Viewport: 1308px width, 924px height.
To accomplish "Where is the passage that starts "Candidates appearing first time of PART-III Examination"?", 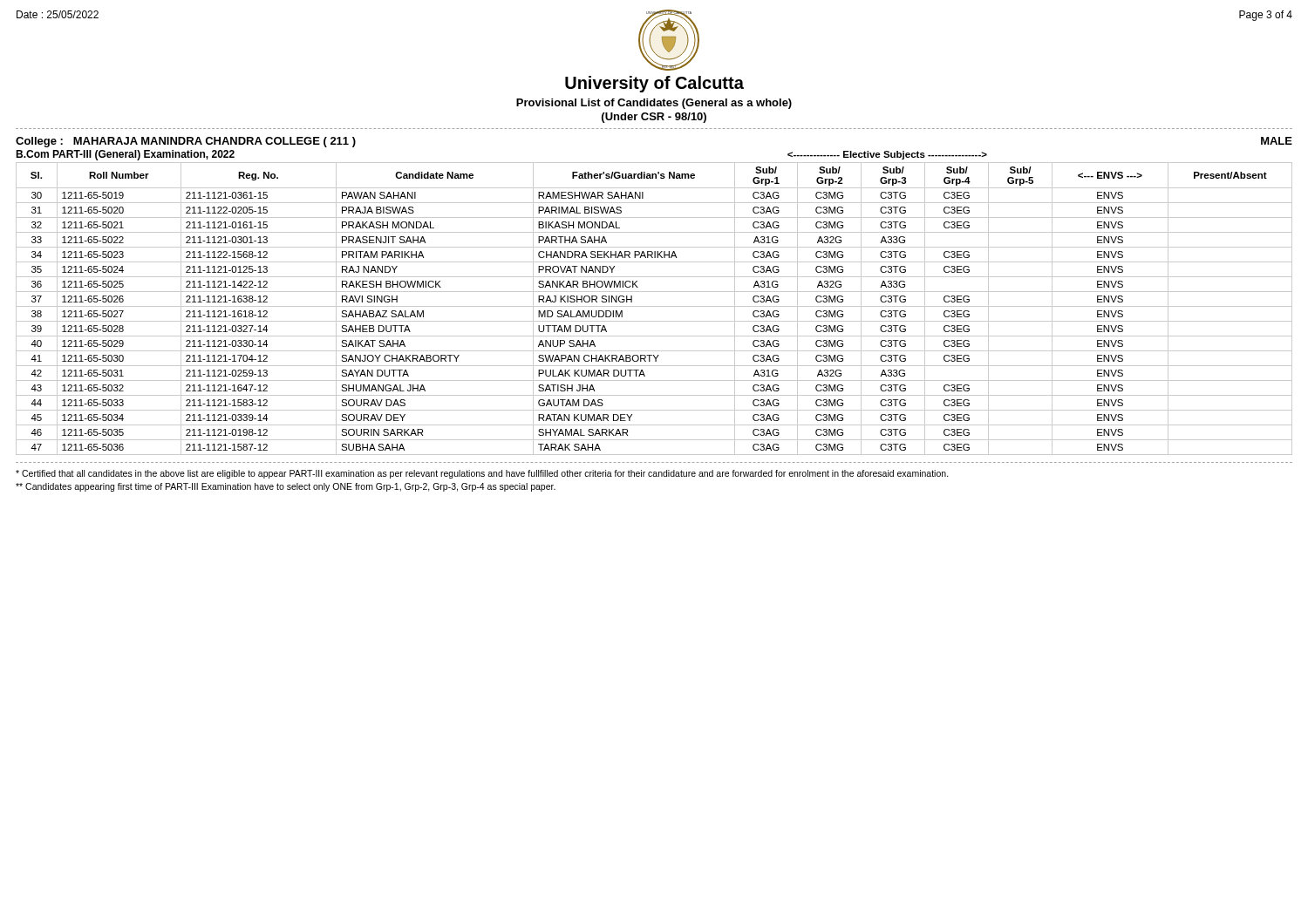I will coord(286,486).
